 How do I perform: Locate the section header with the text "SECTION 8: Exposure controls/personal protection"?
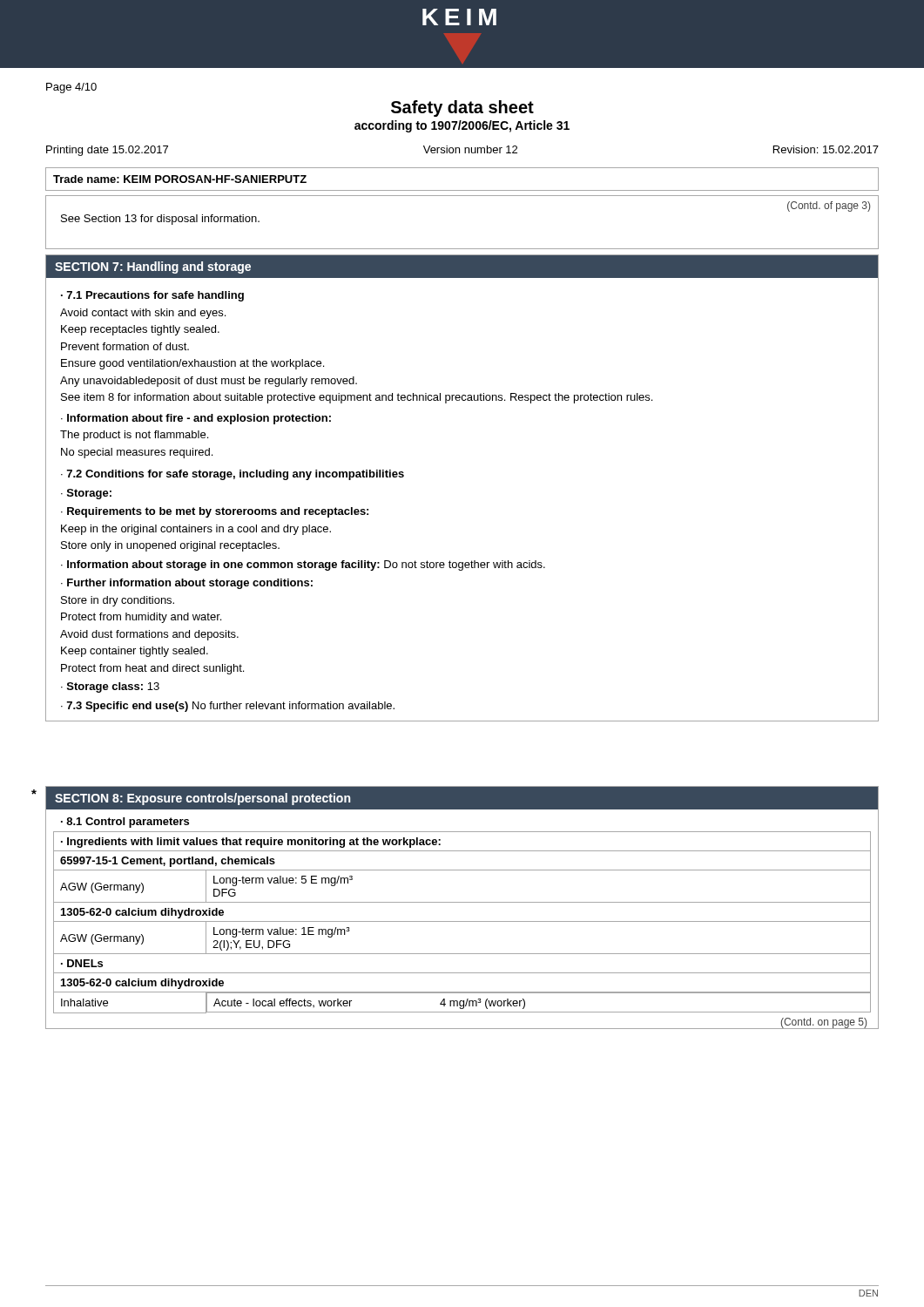(x=203, y=798)
